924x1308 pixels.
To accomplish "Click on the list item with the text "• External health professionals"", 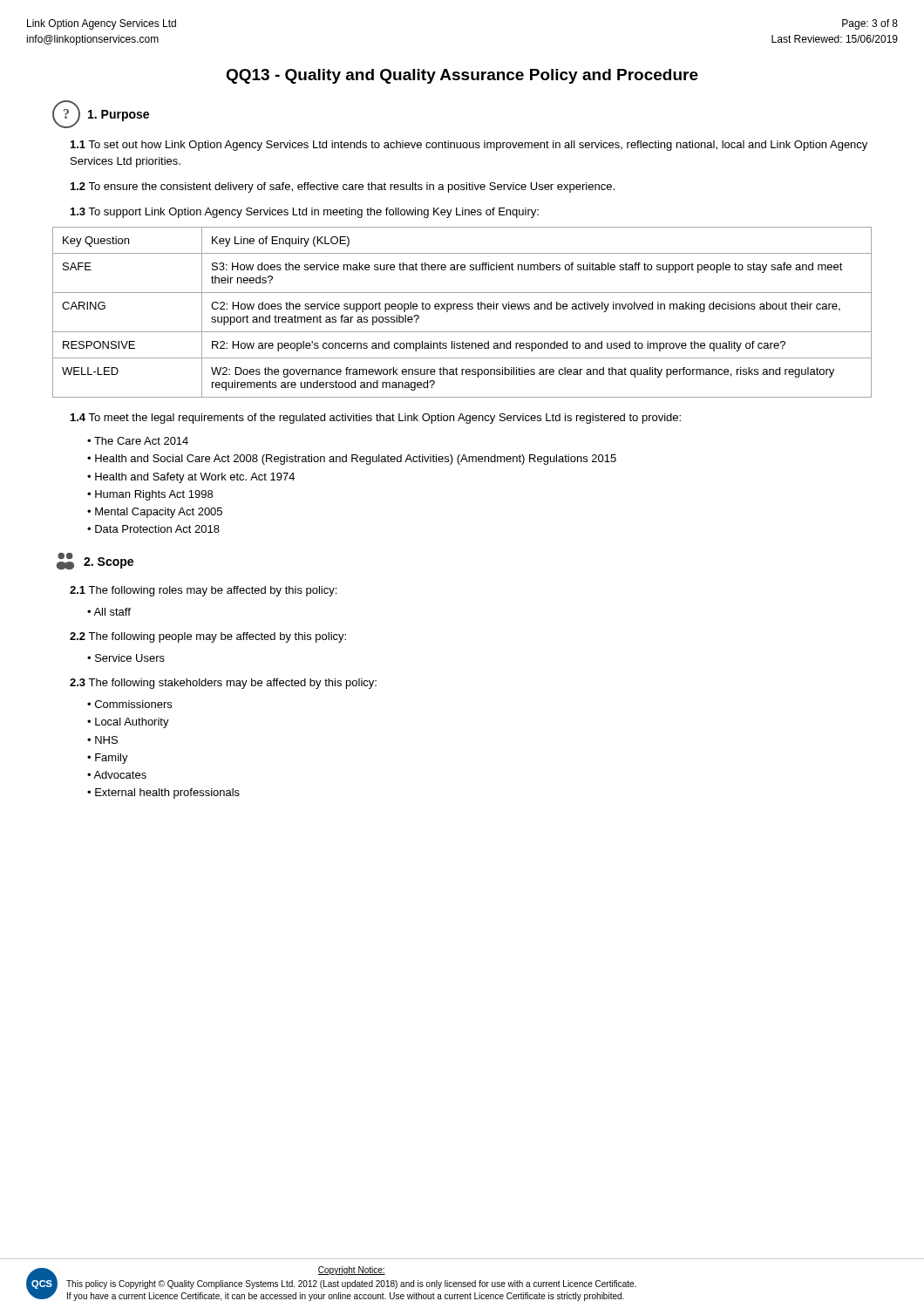I will [x=163, y=792].
